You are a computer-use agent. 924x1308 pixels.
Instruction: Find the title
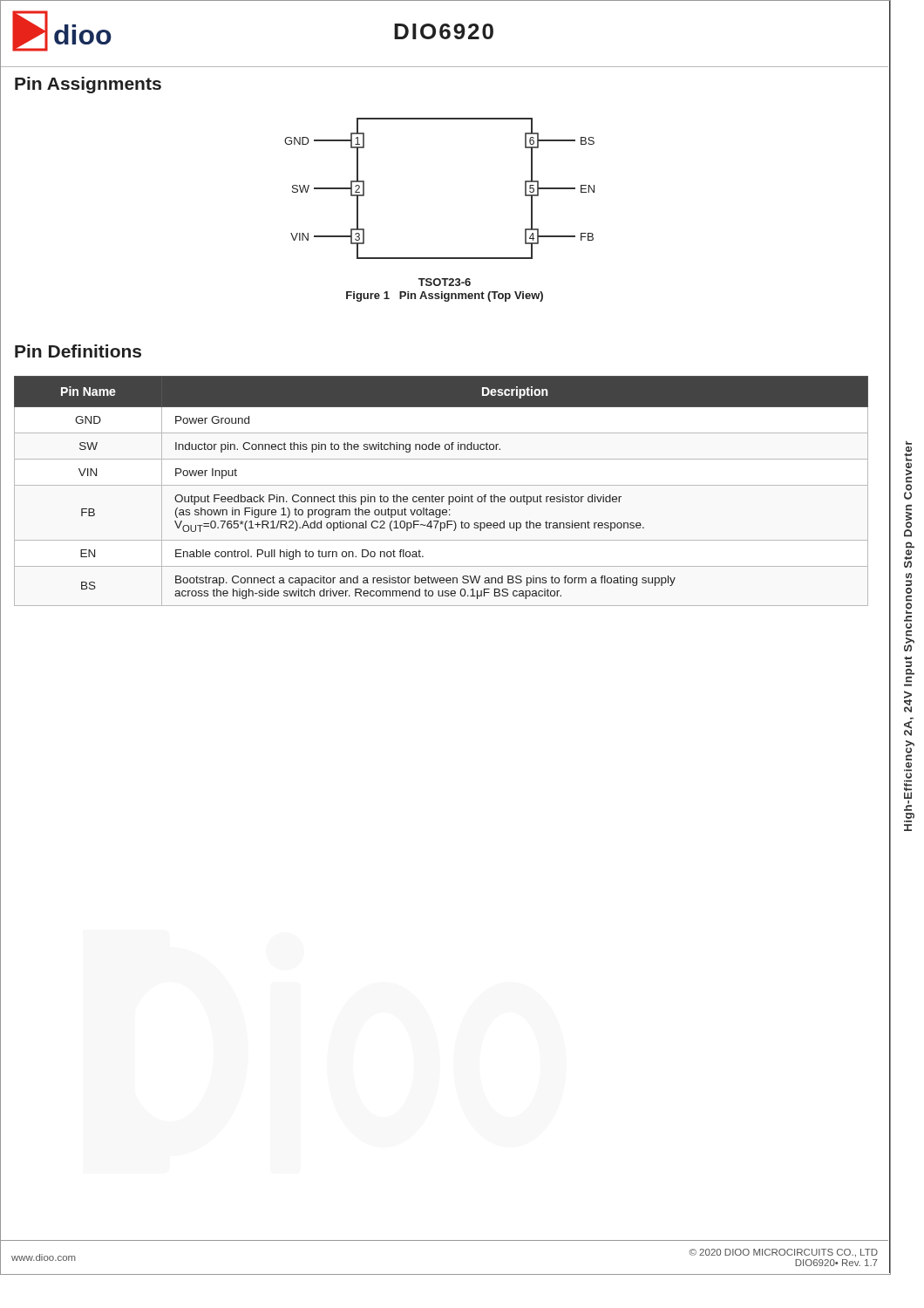[445, 31]
